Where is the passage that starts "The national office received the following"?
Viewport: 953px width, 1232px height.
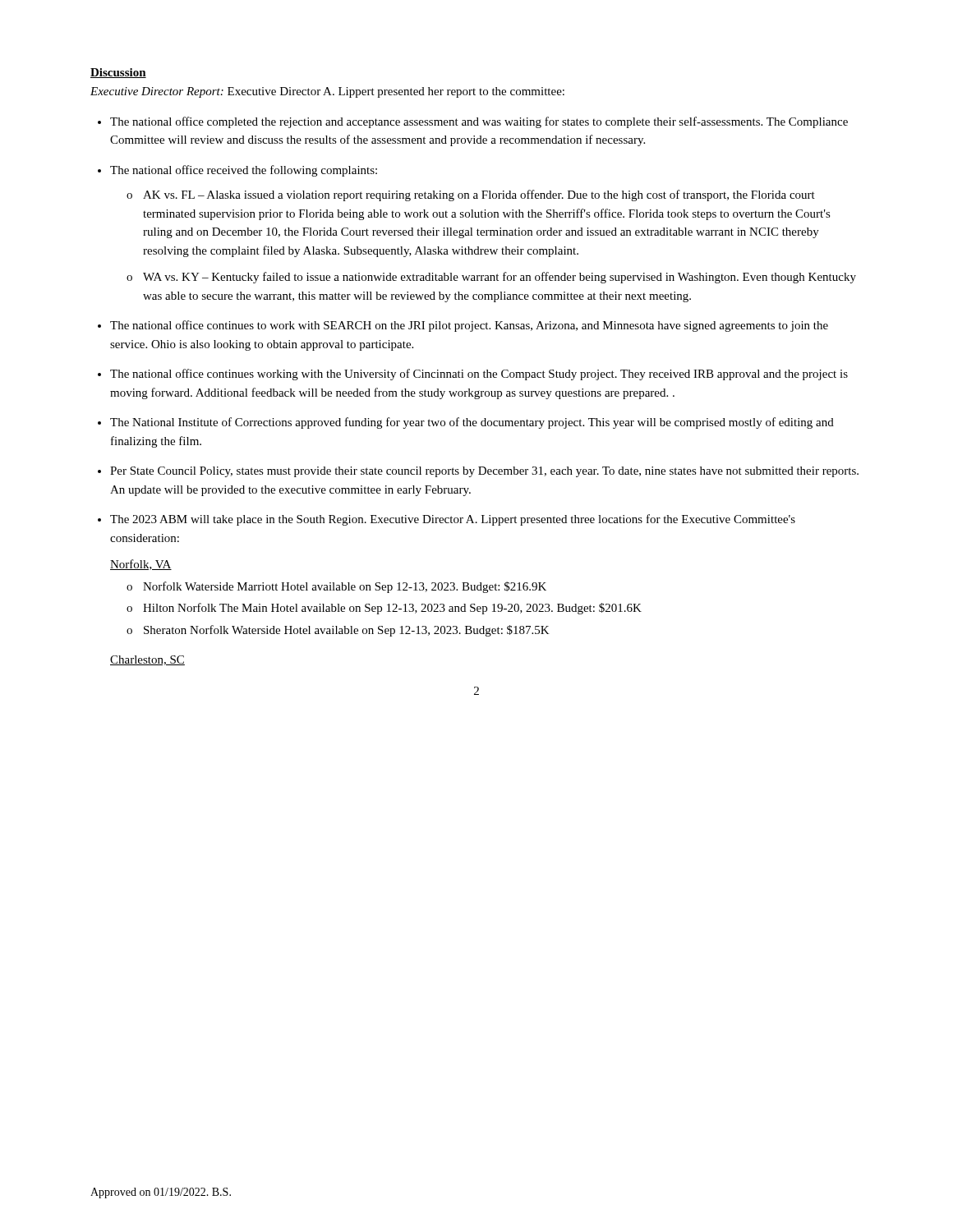486,234
